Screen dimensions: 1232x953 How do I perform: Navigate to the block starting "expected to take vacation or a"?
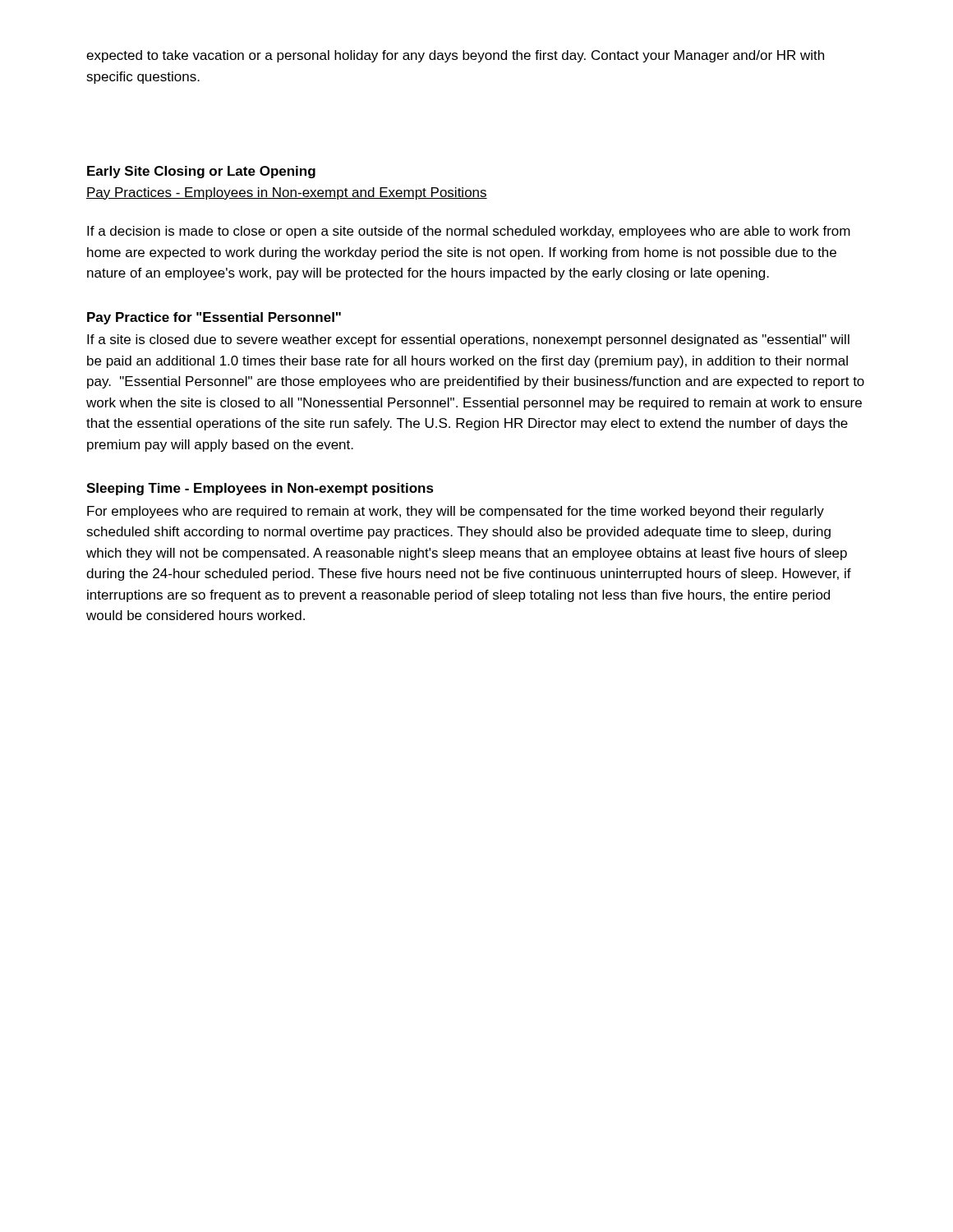coord(476,66)
